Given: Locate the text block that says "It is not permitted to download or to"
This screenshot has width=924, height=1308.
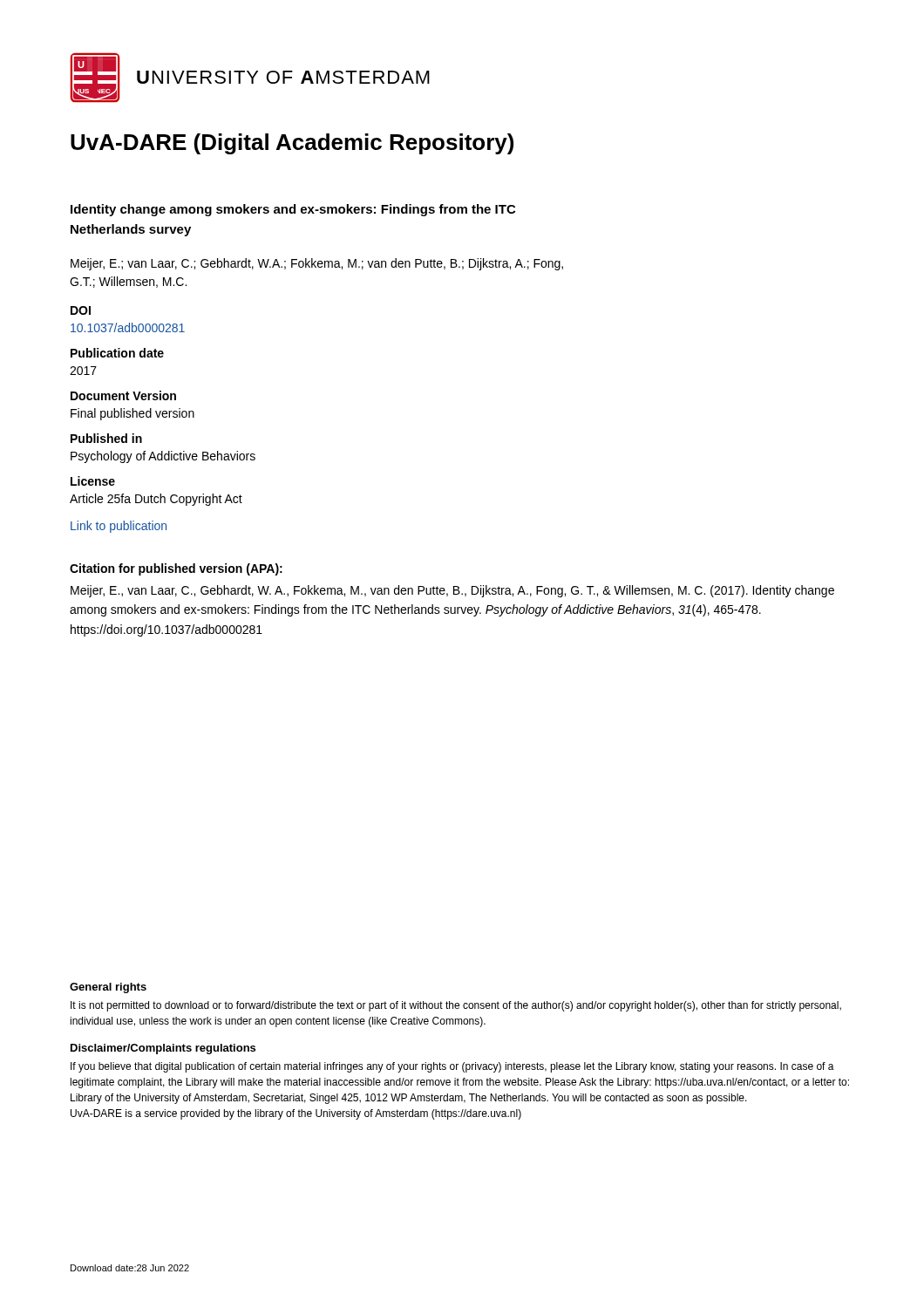Looking at the screenshot, I should tap(456, 1013).
